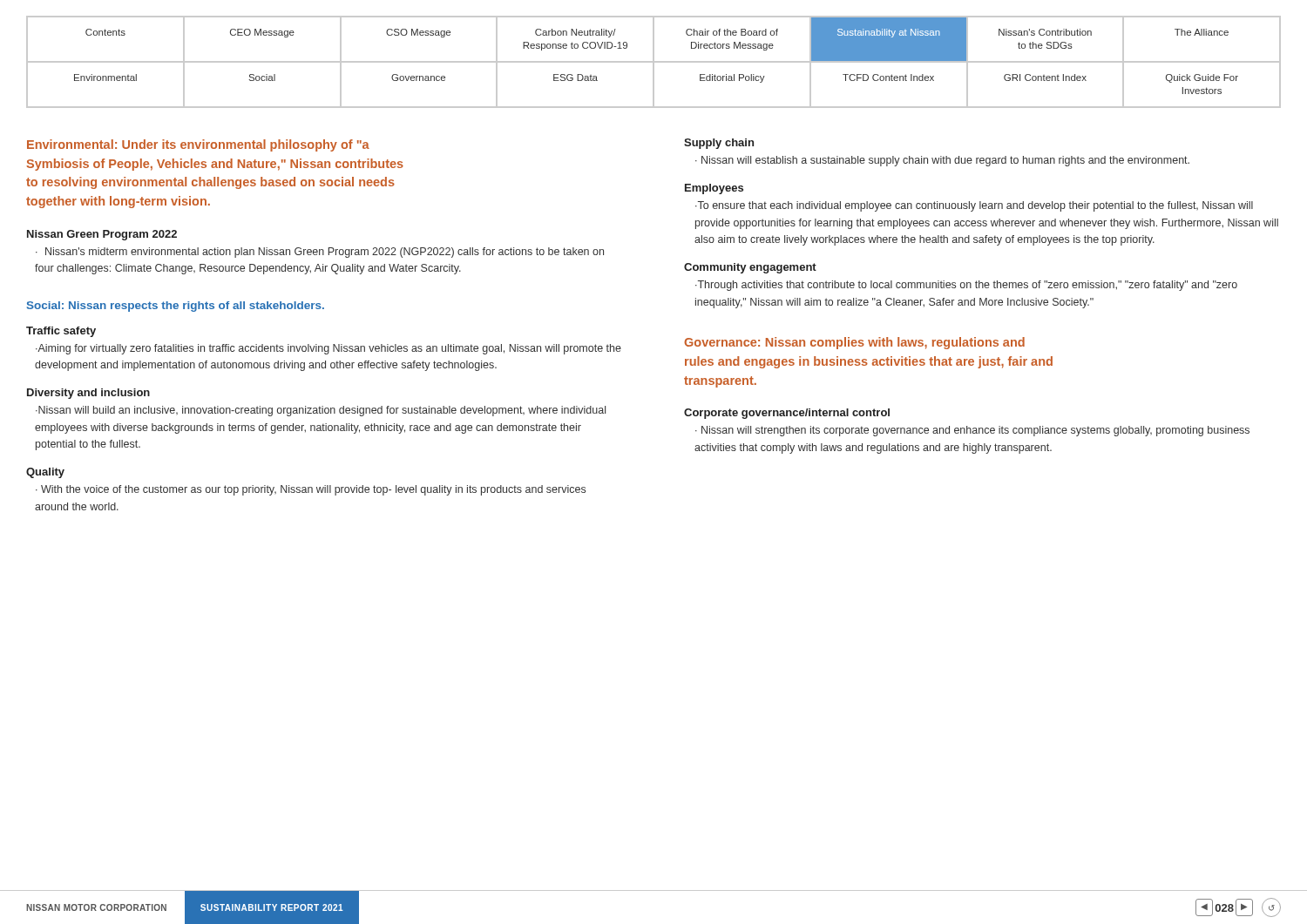Find the block on this page that starts "· With the voice of the customer"
The height and width of the screenshot is (924, 1307).
pos(311,498)
